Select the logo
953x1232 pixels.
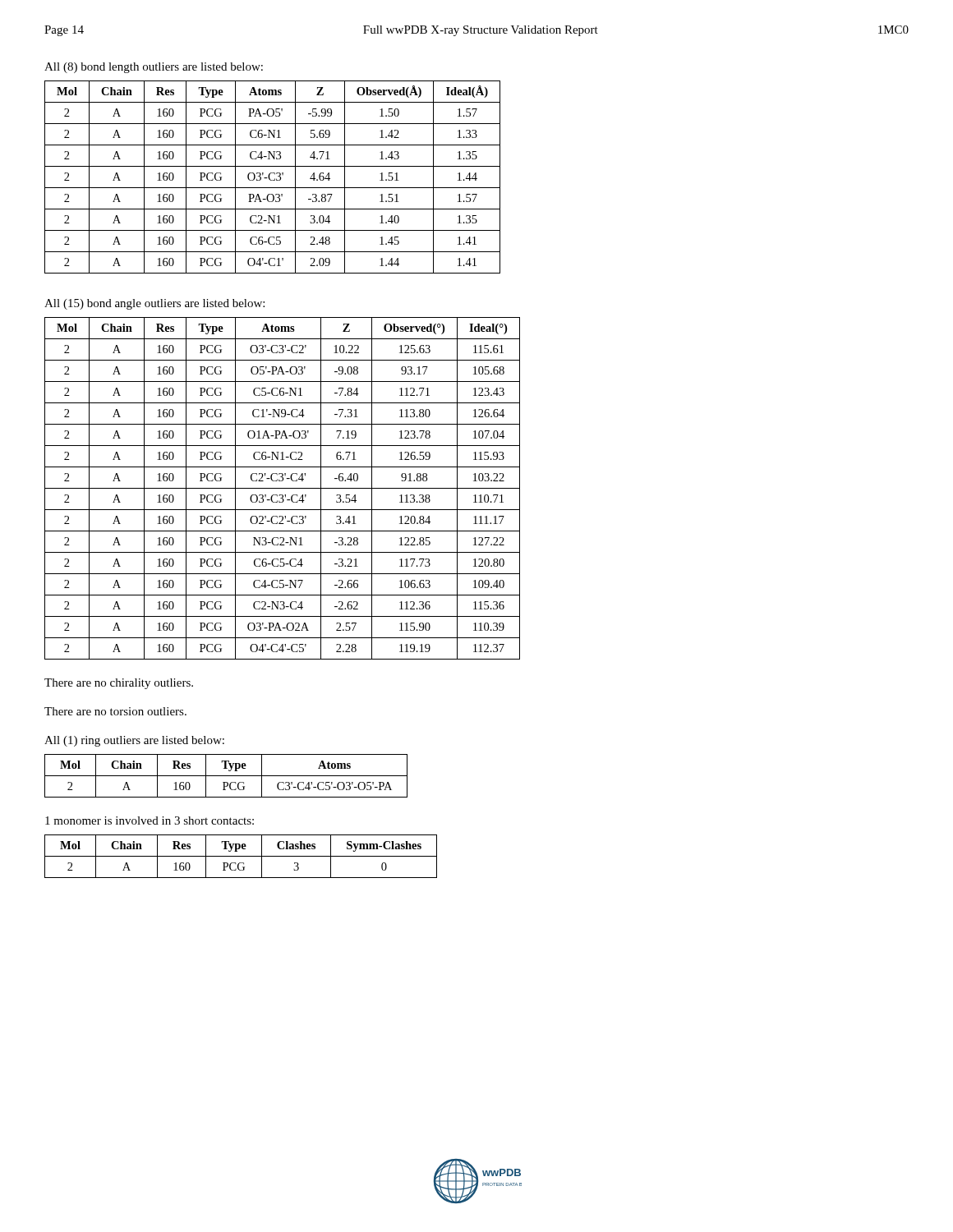point(476,1183)
